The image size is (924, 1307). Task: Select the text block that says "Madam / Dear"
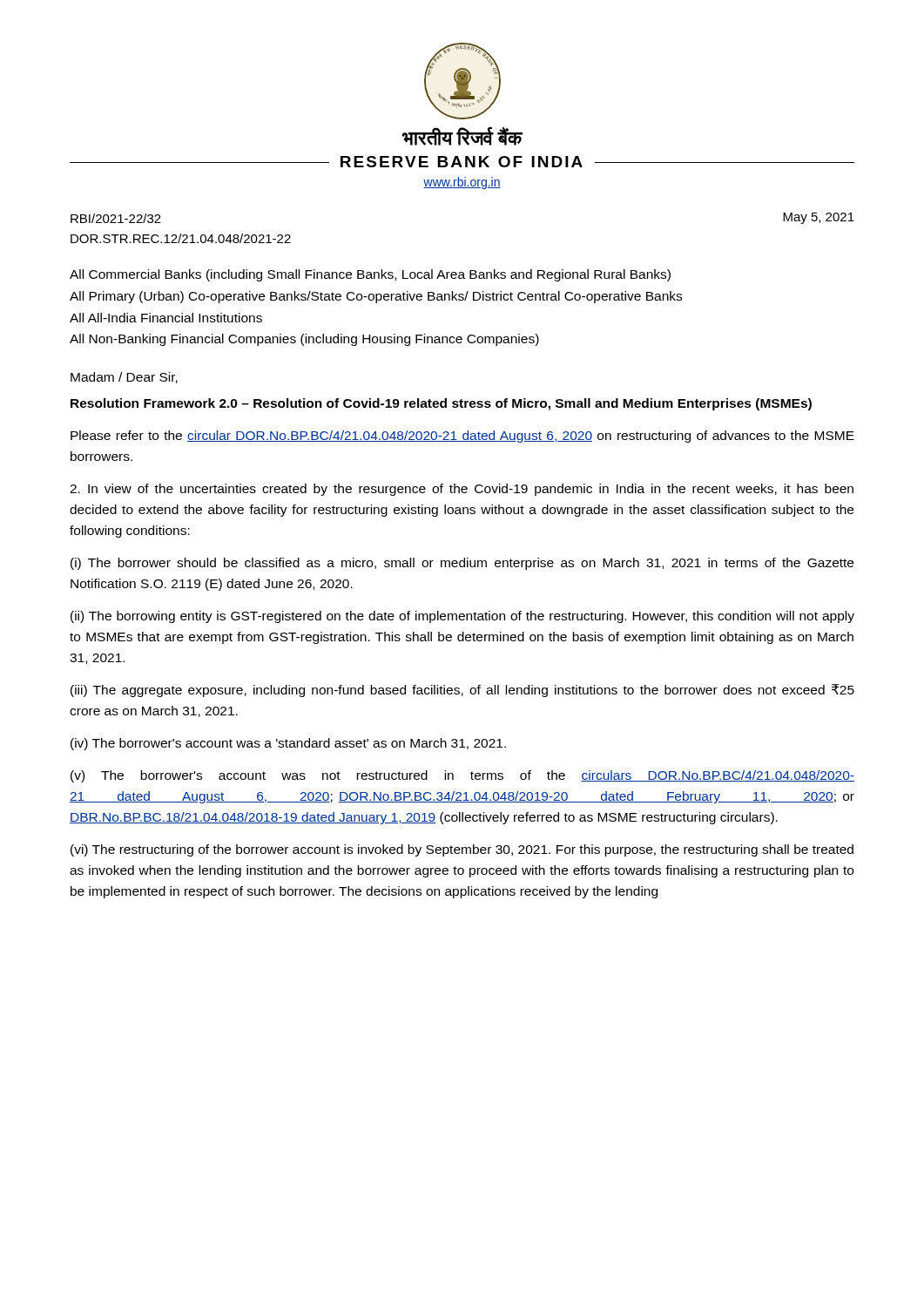click(124, 377)
